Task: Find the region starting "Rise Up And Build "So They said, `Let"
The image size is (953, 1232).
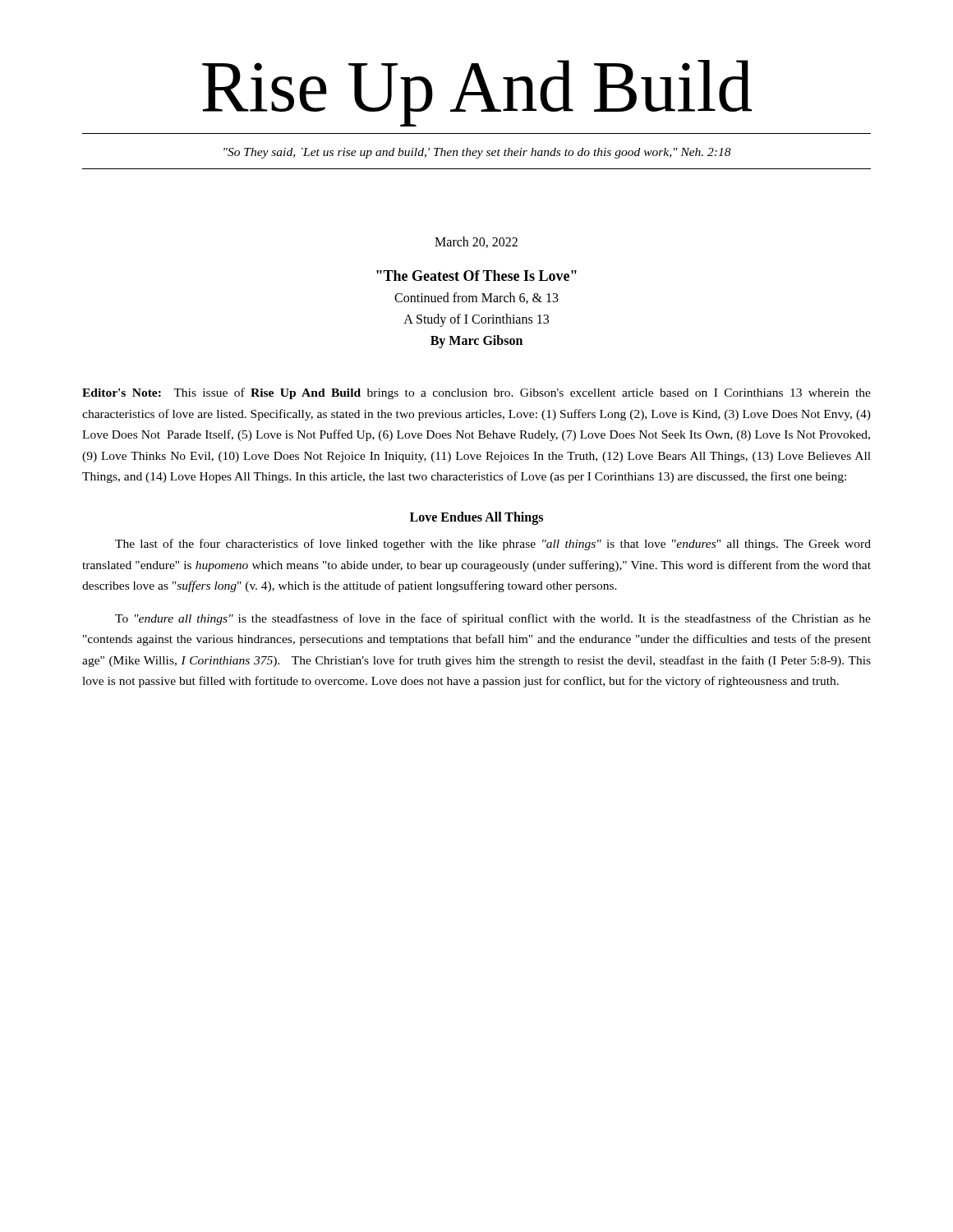Action: (476, 109)
